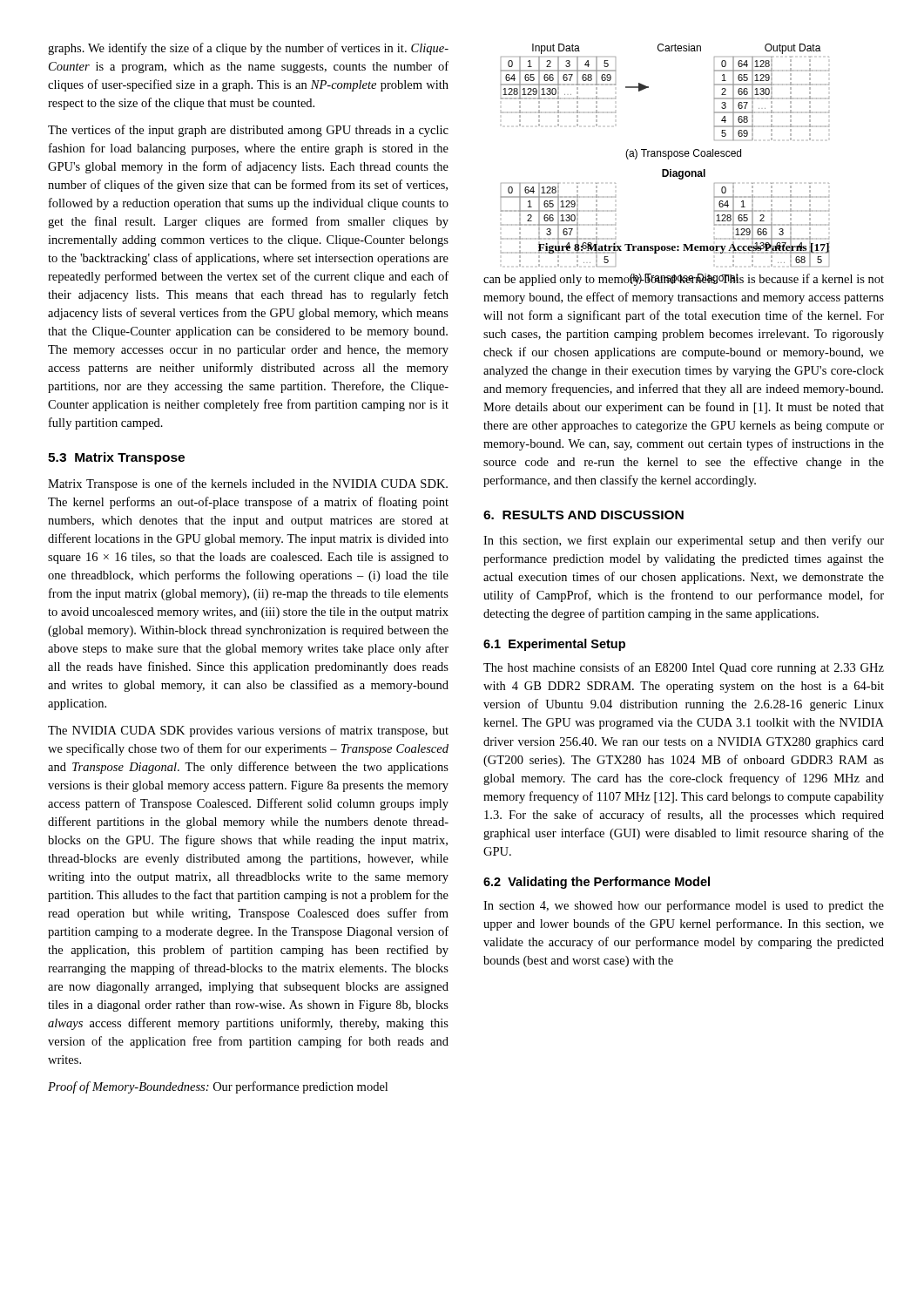
Task: Locate a caption
Action: [x=684, y=247]
